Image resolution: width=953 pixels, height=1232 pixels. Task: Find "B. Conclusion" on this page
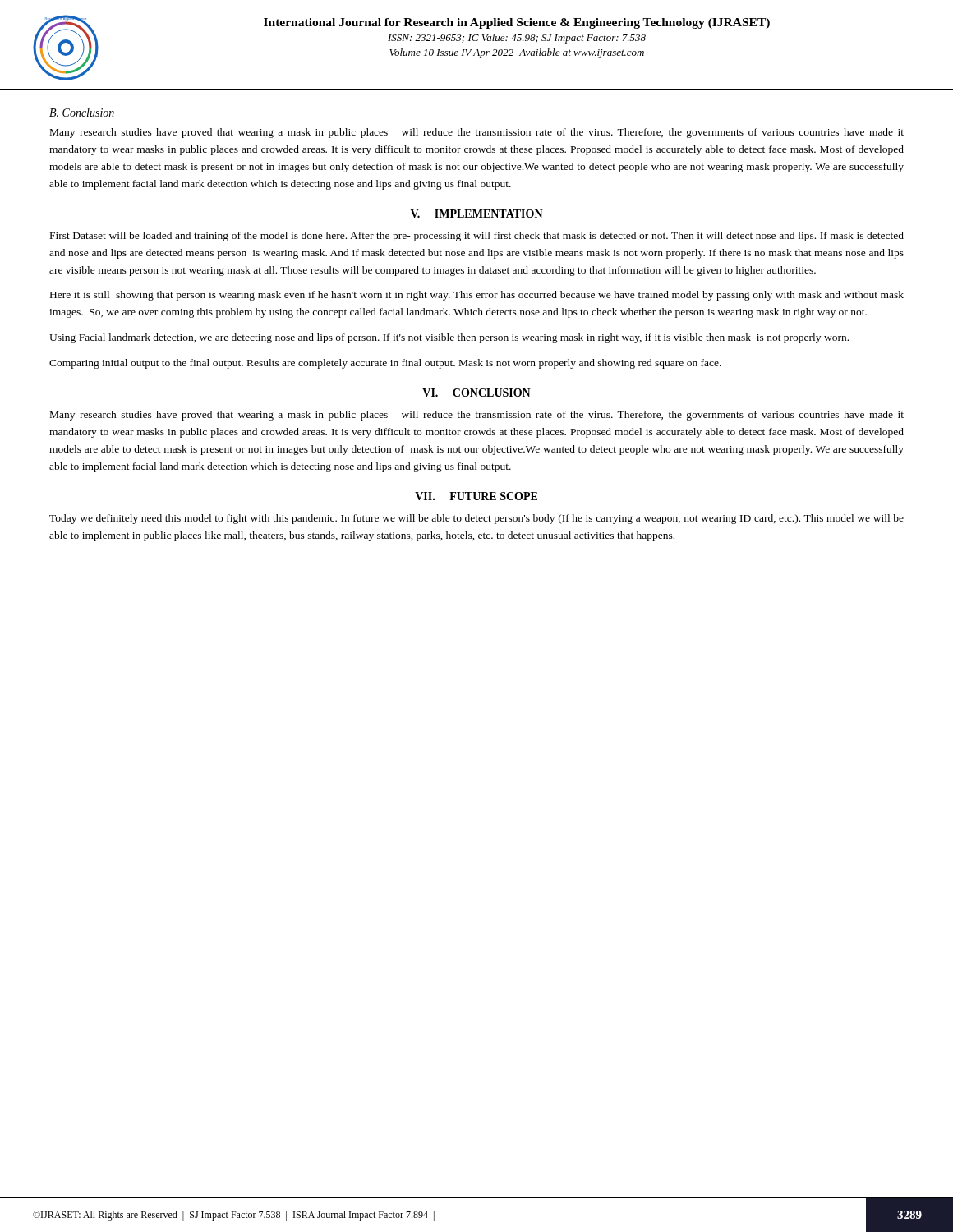[x=82, y=113]
